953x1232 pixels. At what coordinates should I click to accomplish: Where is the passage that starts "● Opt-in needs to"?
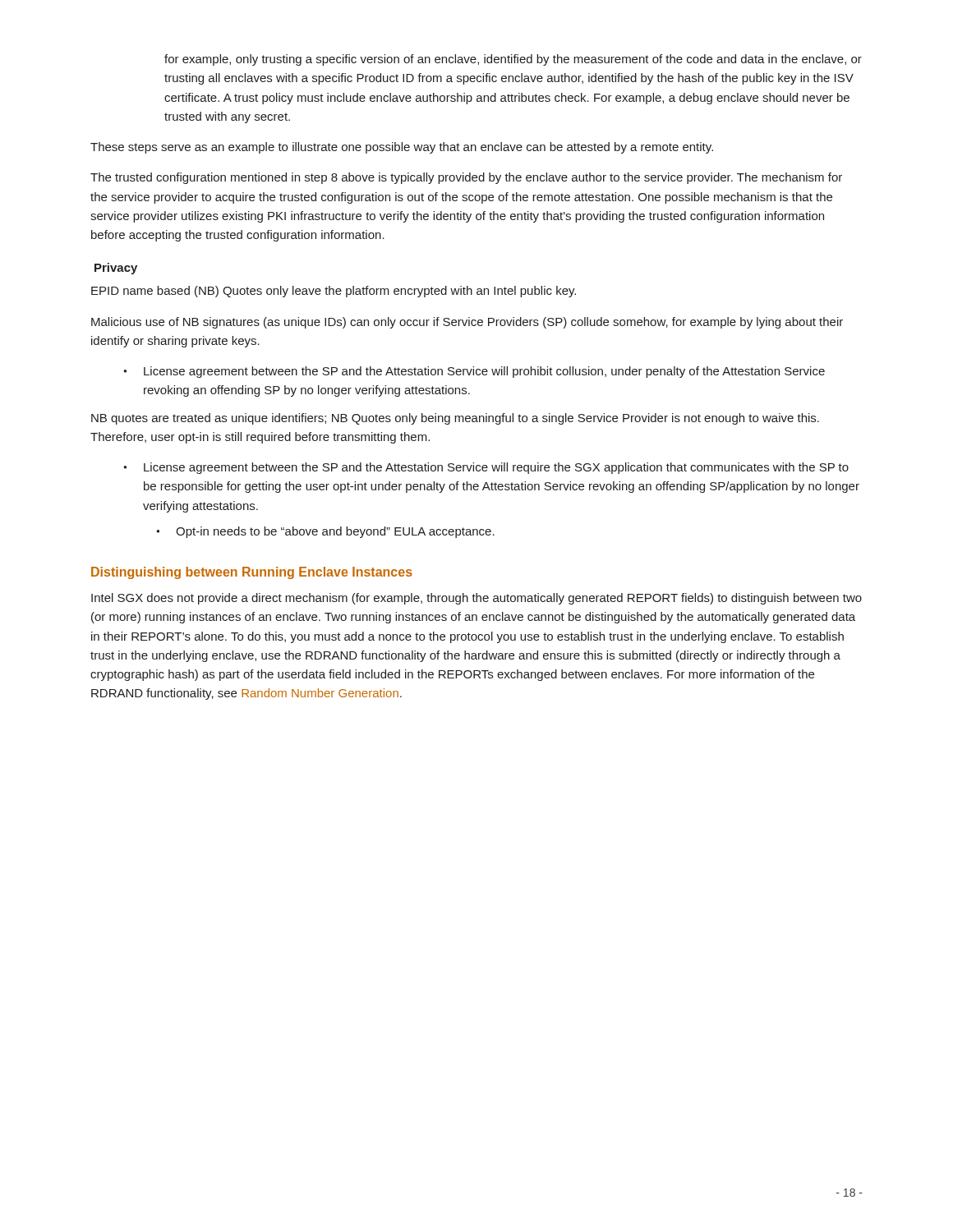pos(325,532)
